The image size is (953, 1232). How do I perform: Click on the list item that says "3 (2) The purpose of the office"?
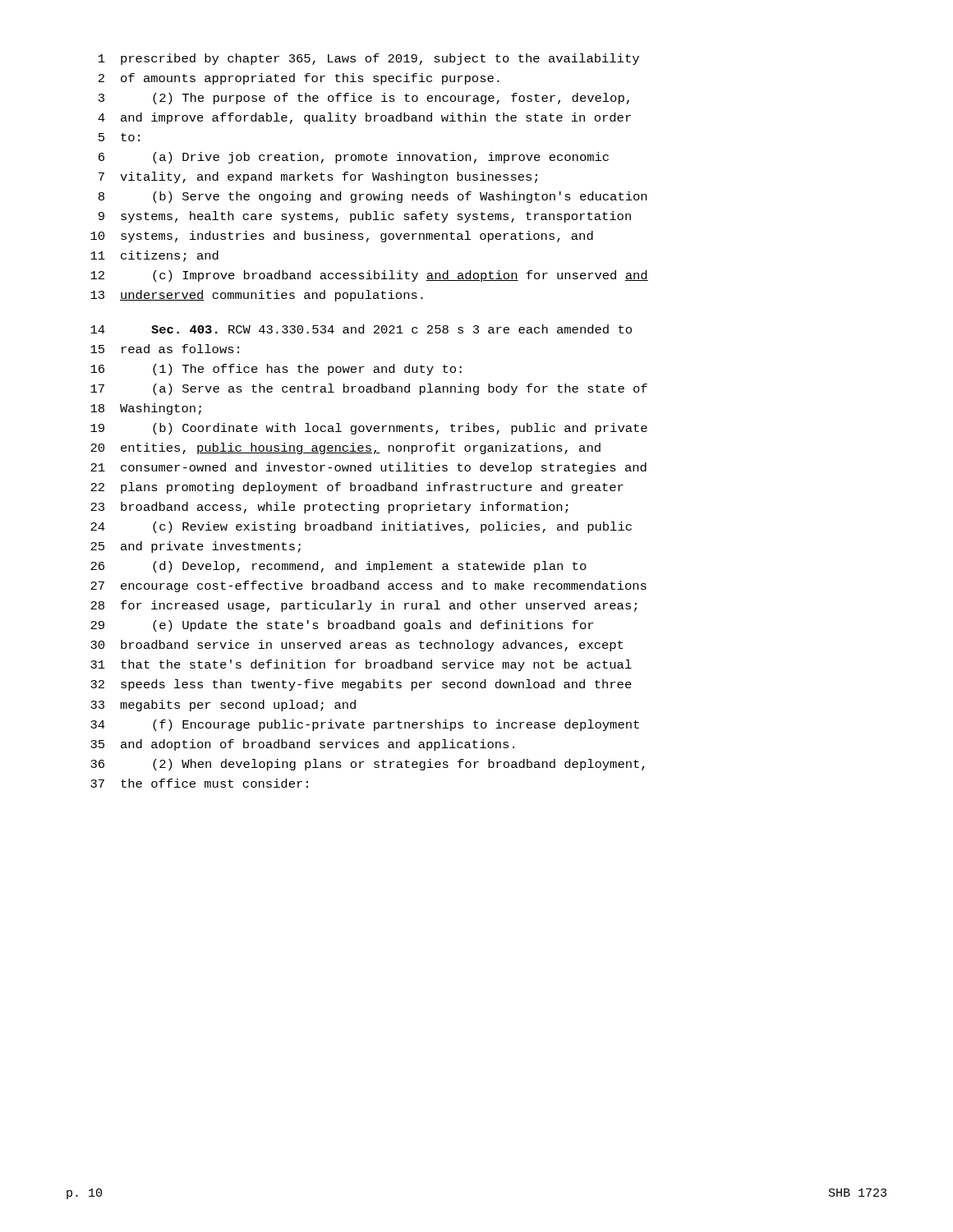[x=476, y=99]
